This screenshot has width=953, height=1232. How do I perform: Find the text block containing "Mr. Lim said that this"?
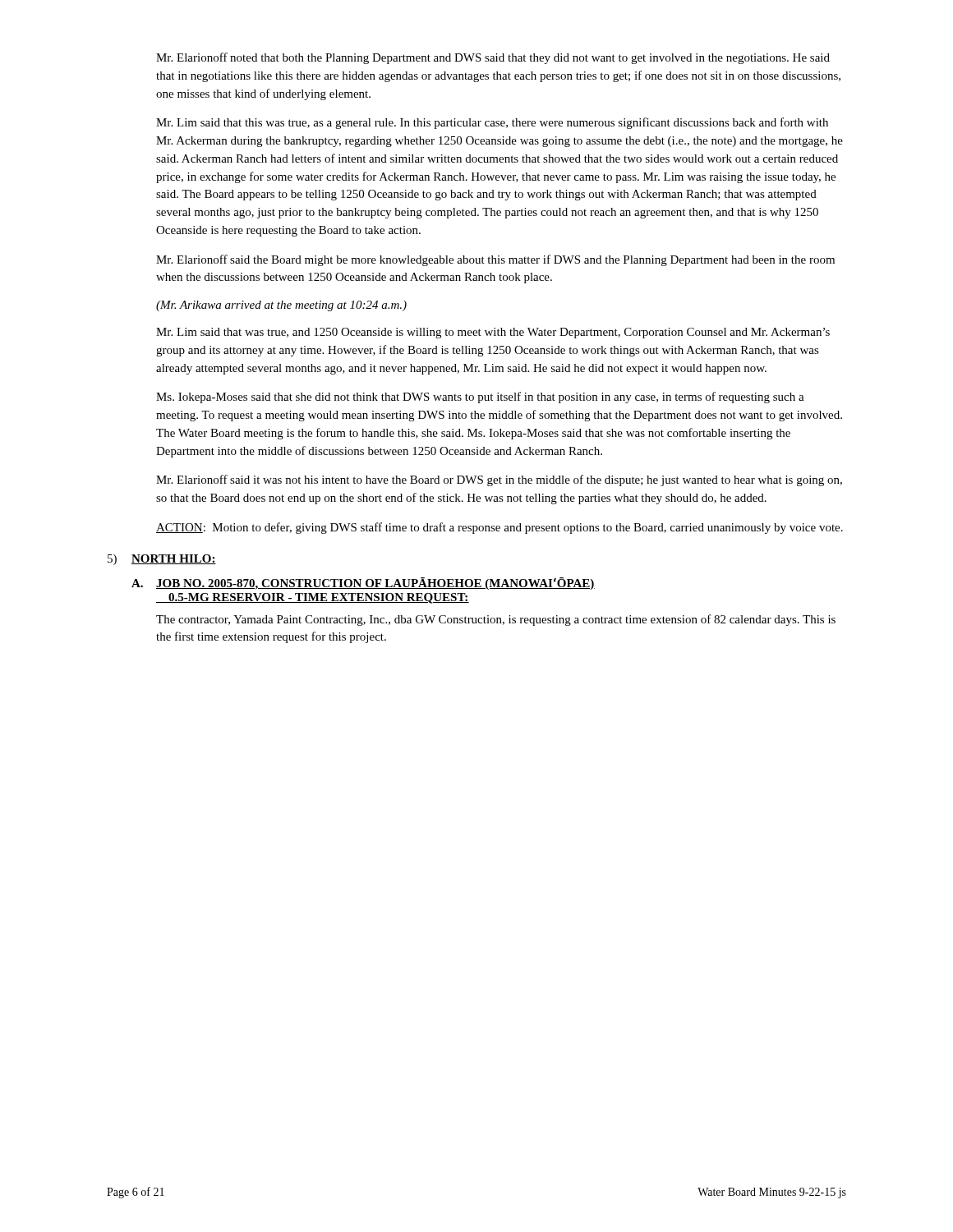pos(499,176)
